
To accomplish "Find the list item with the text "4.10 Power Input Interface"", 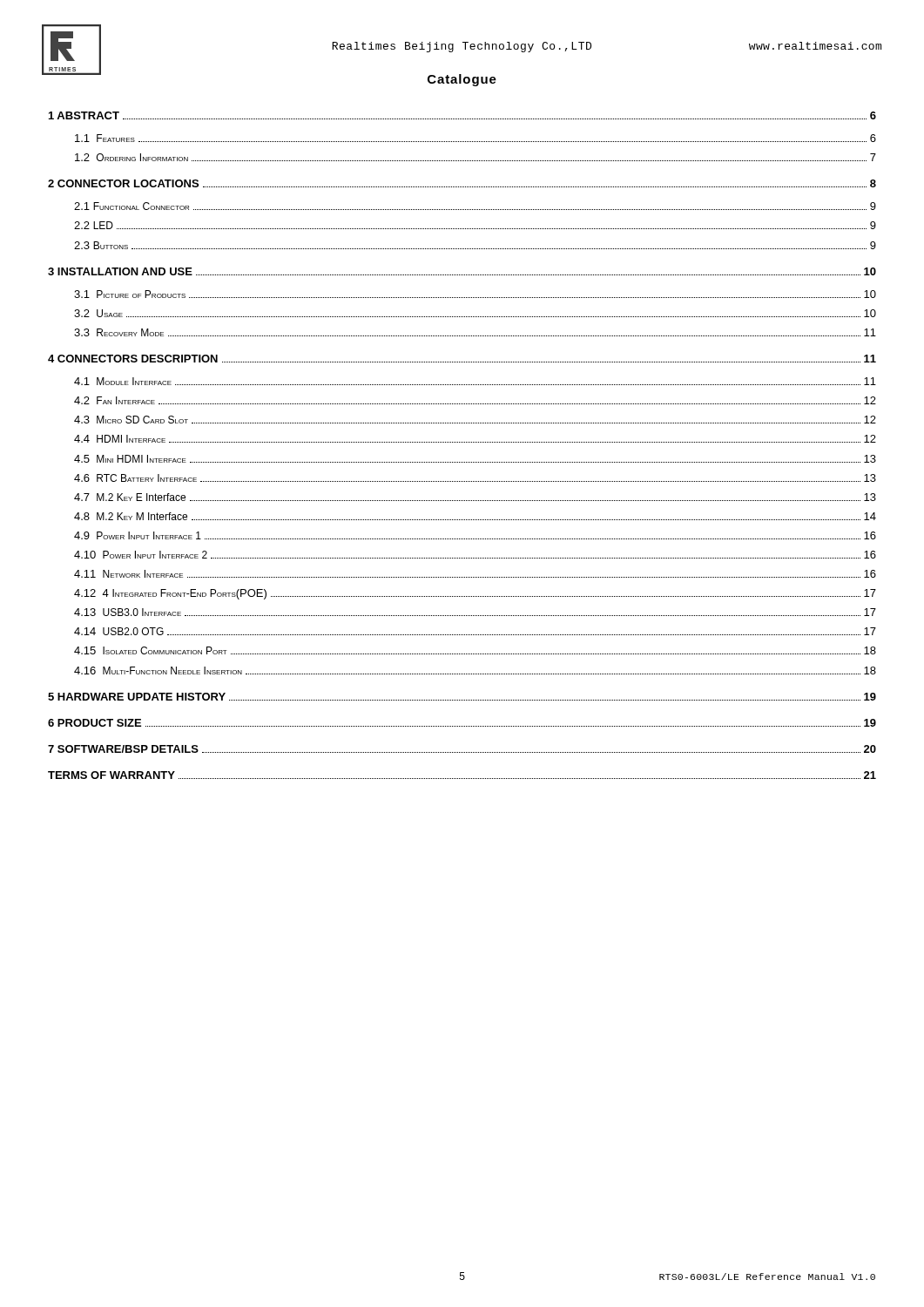I will pos(475,555).
